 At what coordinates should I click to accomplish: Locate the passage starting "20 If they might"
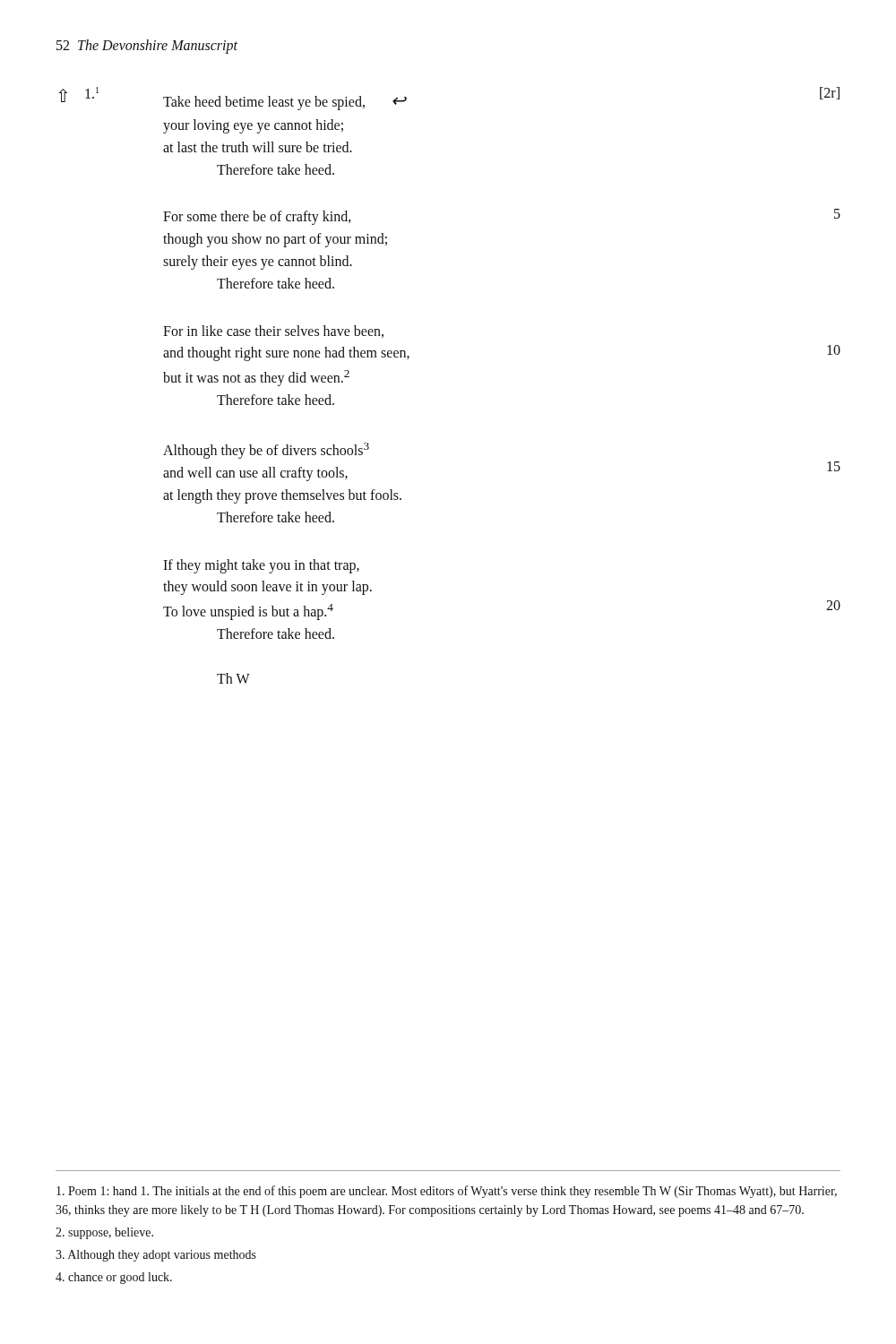261,566
